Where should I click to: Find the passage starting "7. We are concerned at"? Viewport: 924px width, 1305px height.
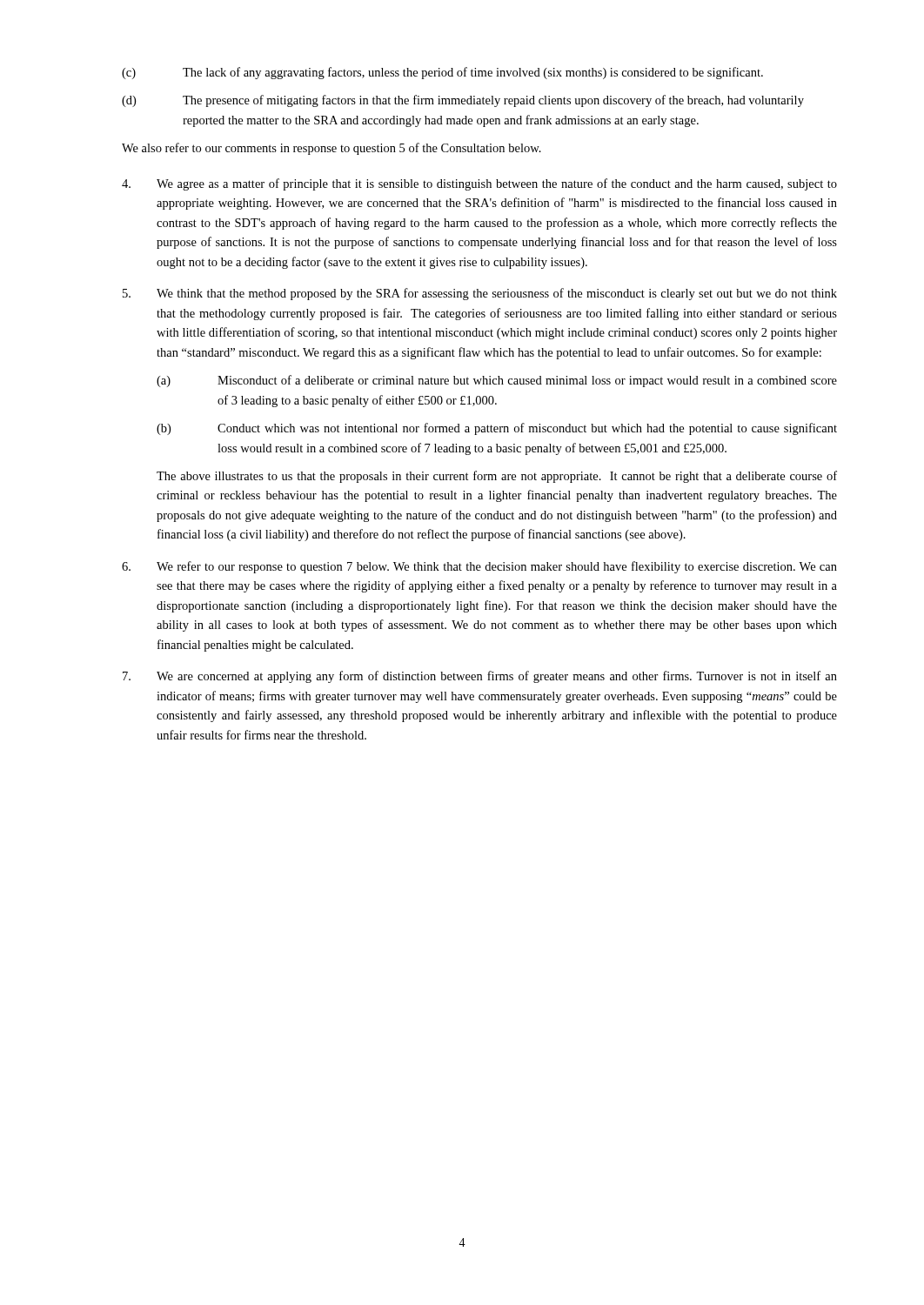pyautogui.click(x=479, y=706)
